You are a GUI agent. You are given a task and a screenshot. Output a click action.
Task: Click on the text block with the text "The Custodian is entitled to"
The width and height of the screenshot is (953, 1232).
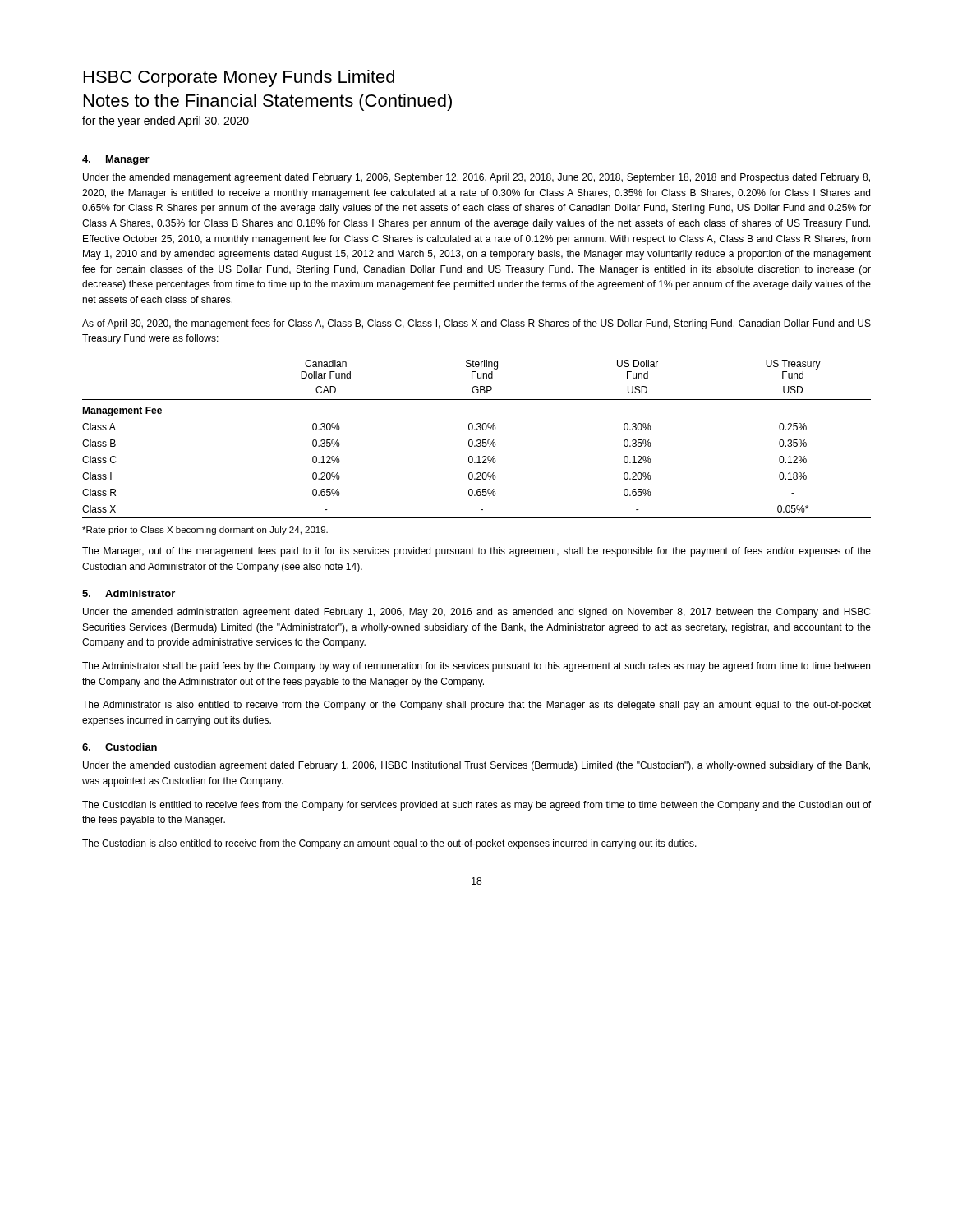(x=476, y=812)
